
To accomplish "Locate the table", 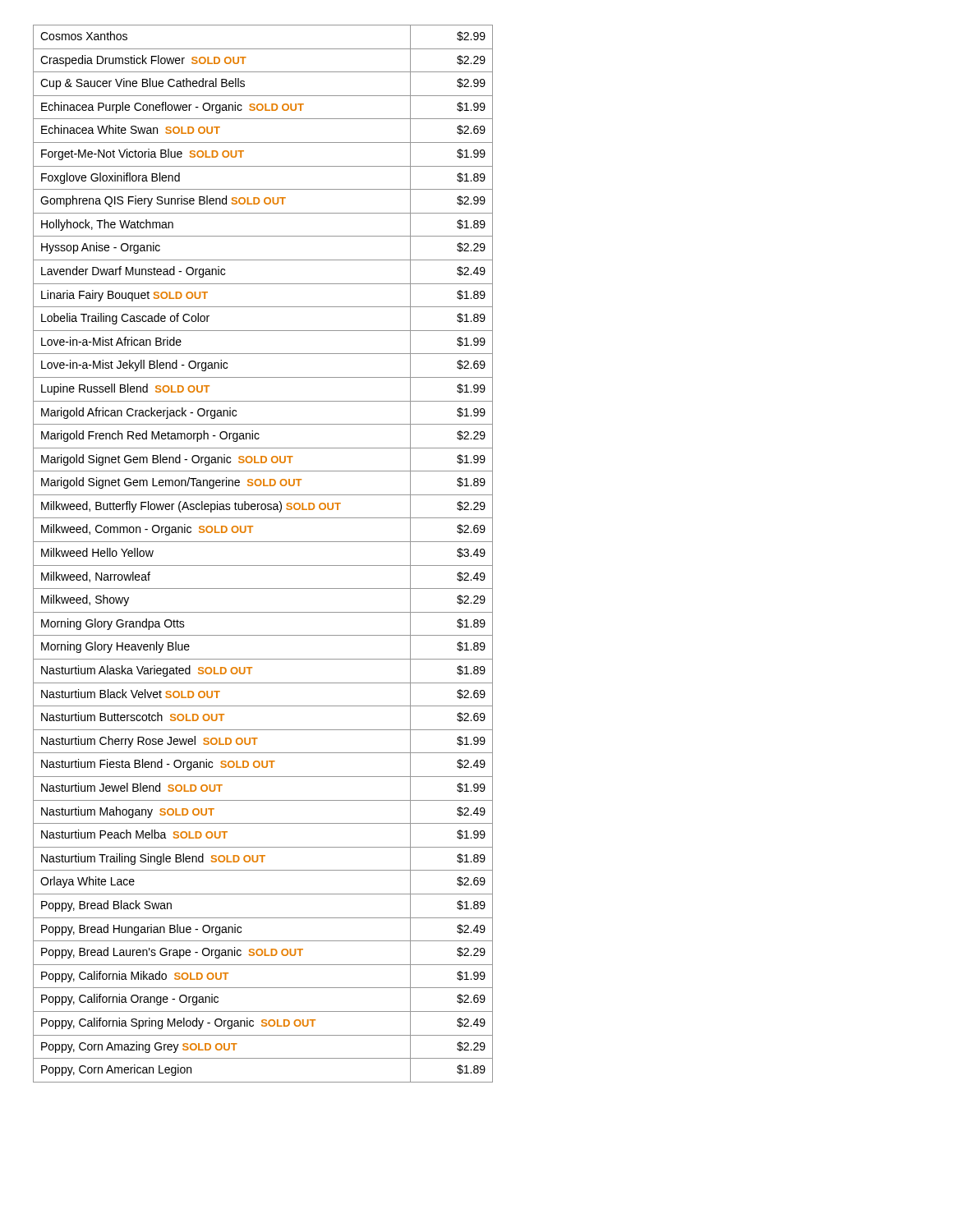I will coord(476,553).
